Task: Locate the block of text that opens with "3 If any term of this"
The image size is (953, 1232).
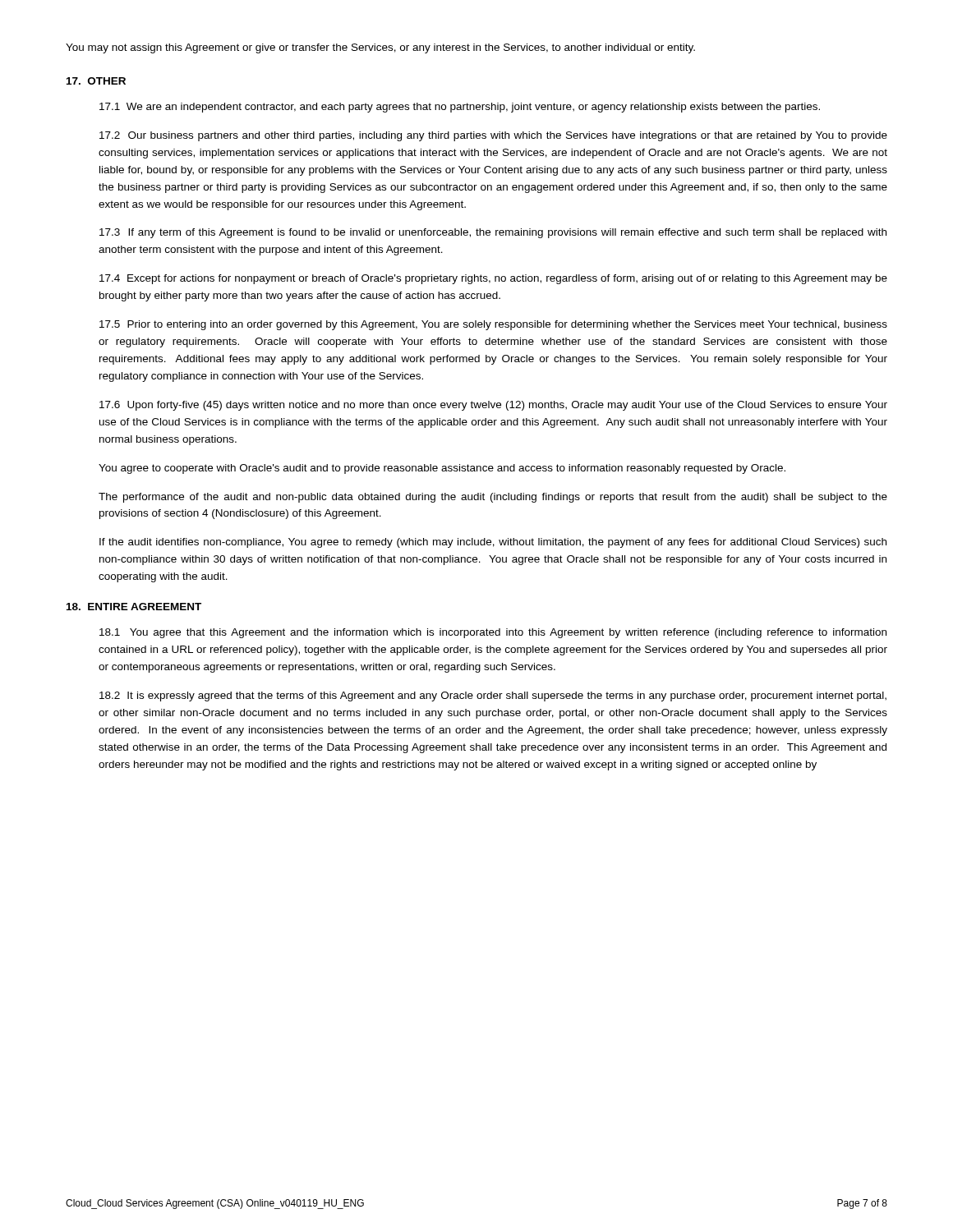Action: pyautogui.click(x=493, y=241)
